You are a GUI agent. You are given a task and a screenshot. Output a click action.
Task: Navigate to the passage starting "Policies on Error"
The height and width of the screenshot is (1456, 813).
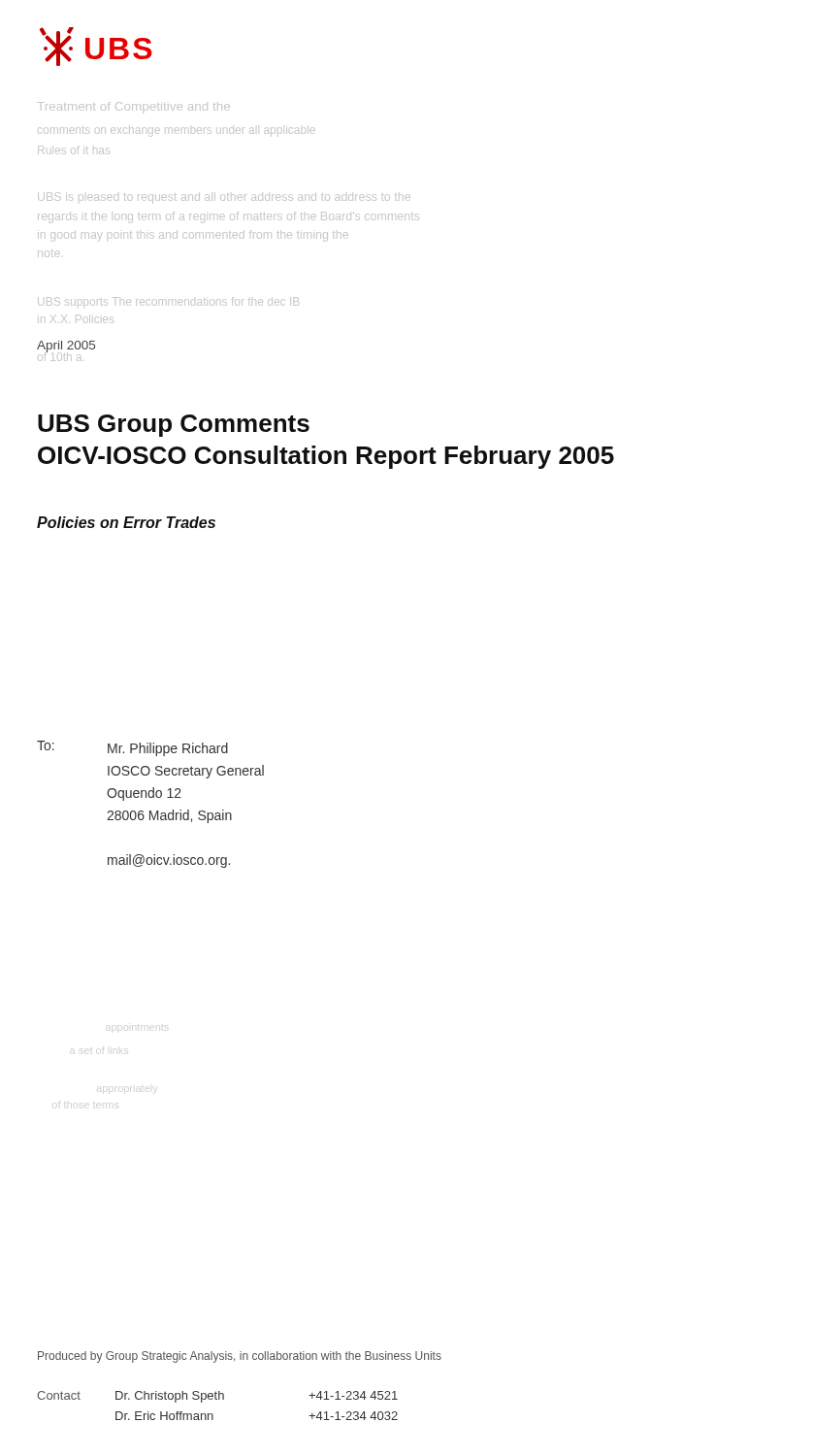pos(126,523)
